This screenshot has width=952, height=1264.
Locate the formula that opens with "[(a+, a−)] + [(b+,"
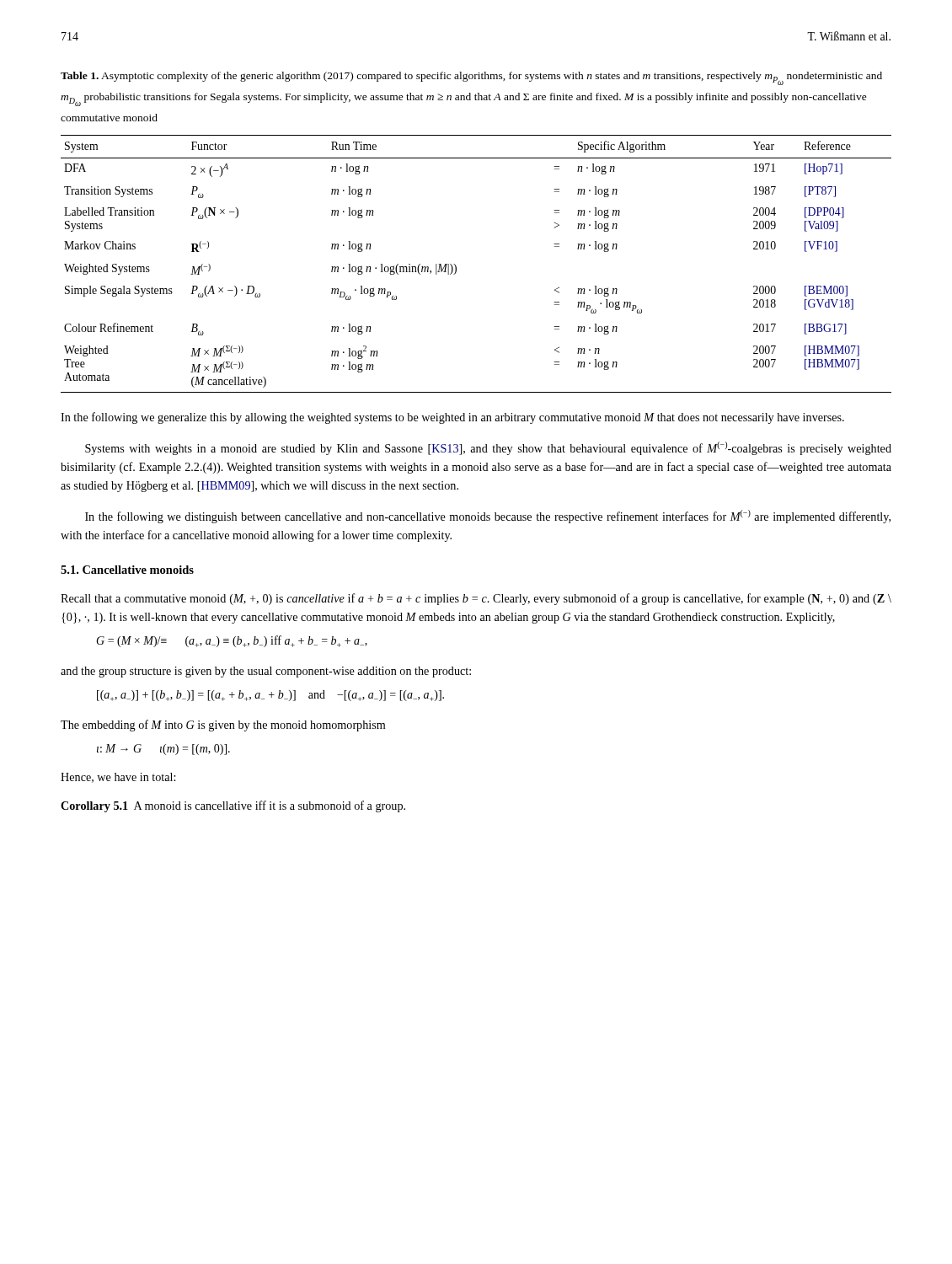[270, 696]
